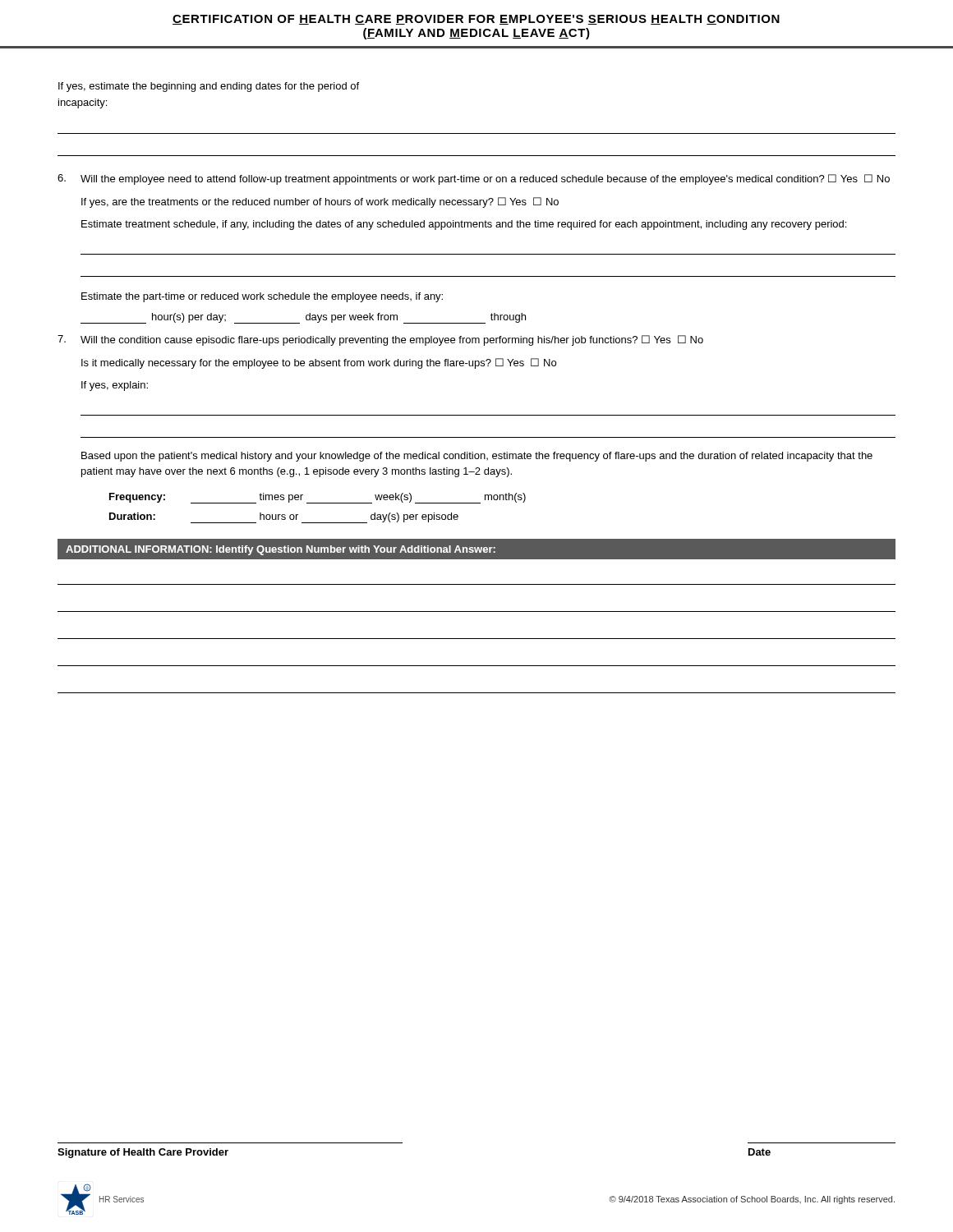The height and width of the screenshot is (1232, 953).
Task: Locate the title
Action: click(x=476, y=25)
